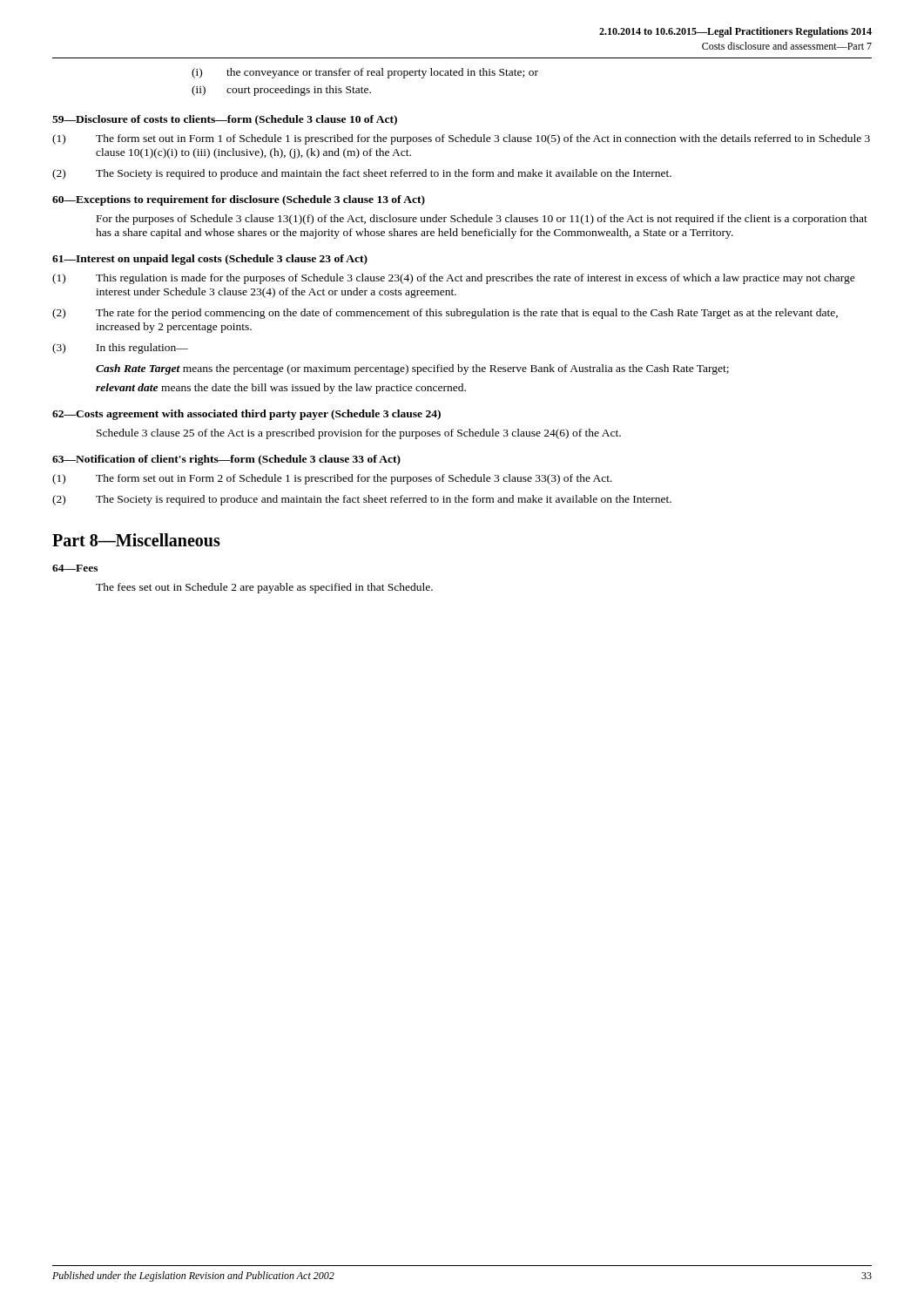924x1307 pixels.
Task: Find the element starting "60—Exceptions to requirement for"
Action: pos(239,199)
